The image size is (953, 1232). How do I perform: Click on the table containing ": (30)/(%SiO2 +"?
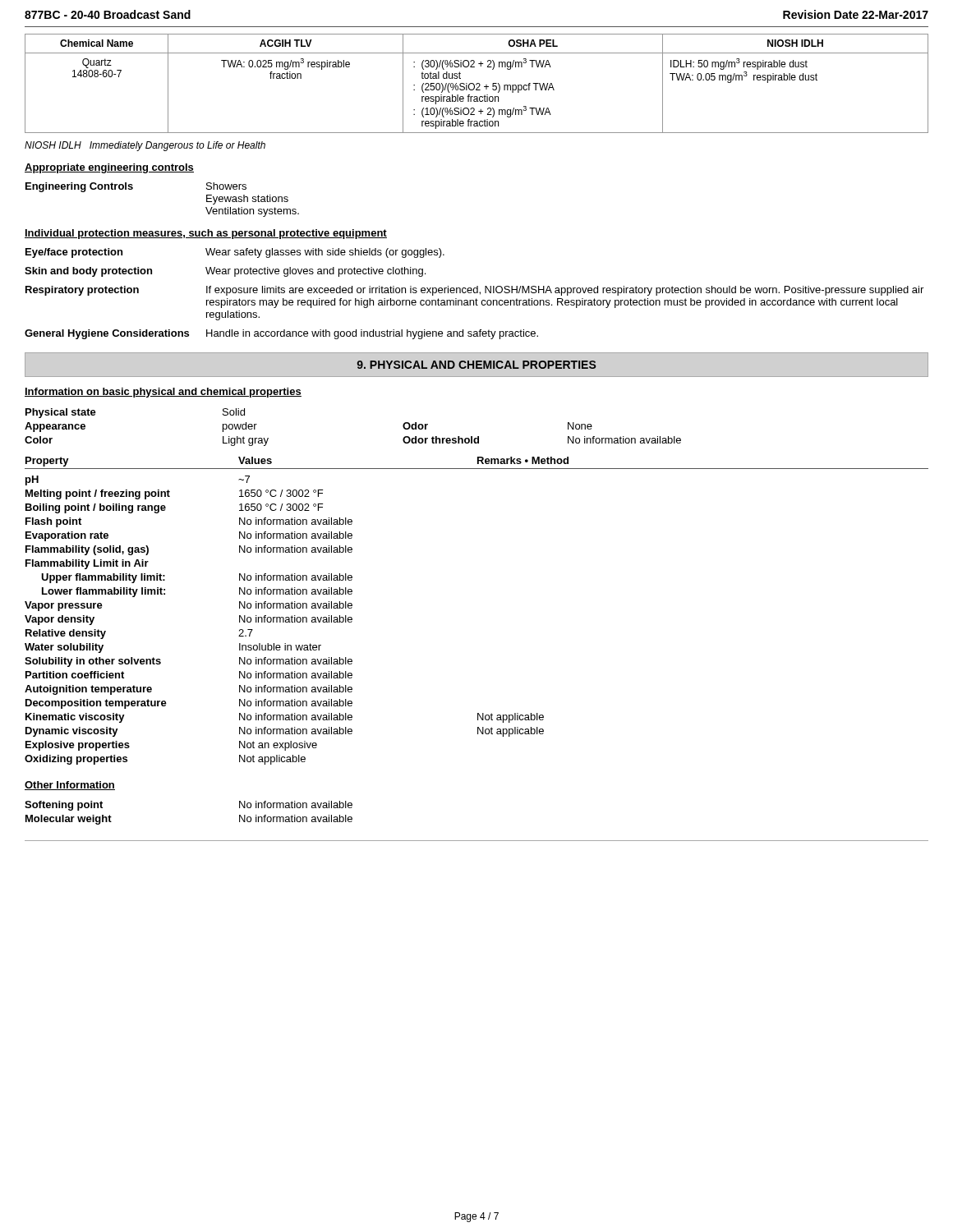(x=476, y=83)
